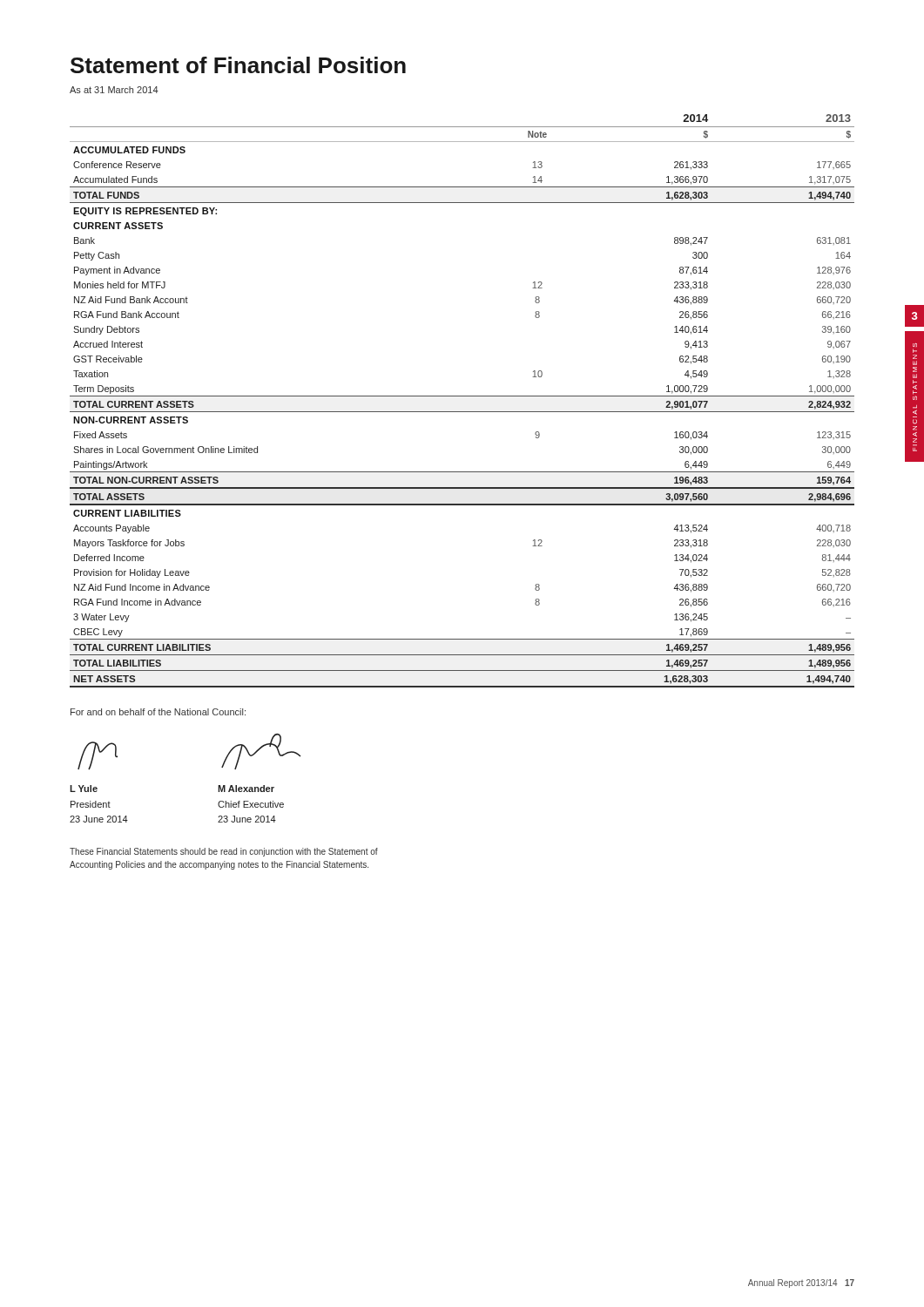
Task: Point to the block beginning "For and on behalf of"
Action: pyautogui.click(x=158, y=712)
